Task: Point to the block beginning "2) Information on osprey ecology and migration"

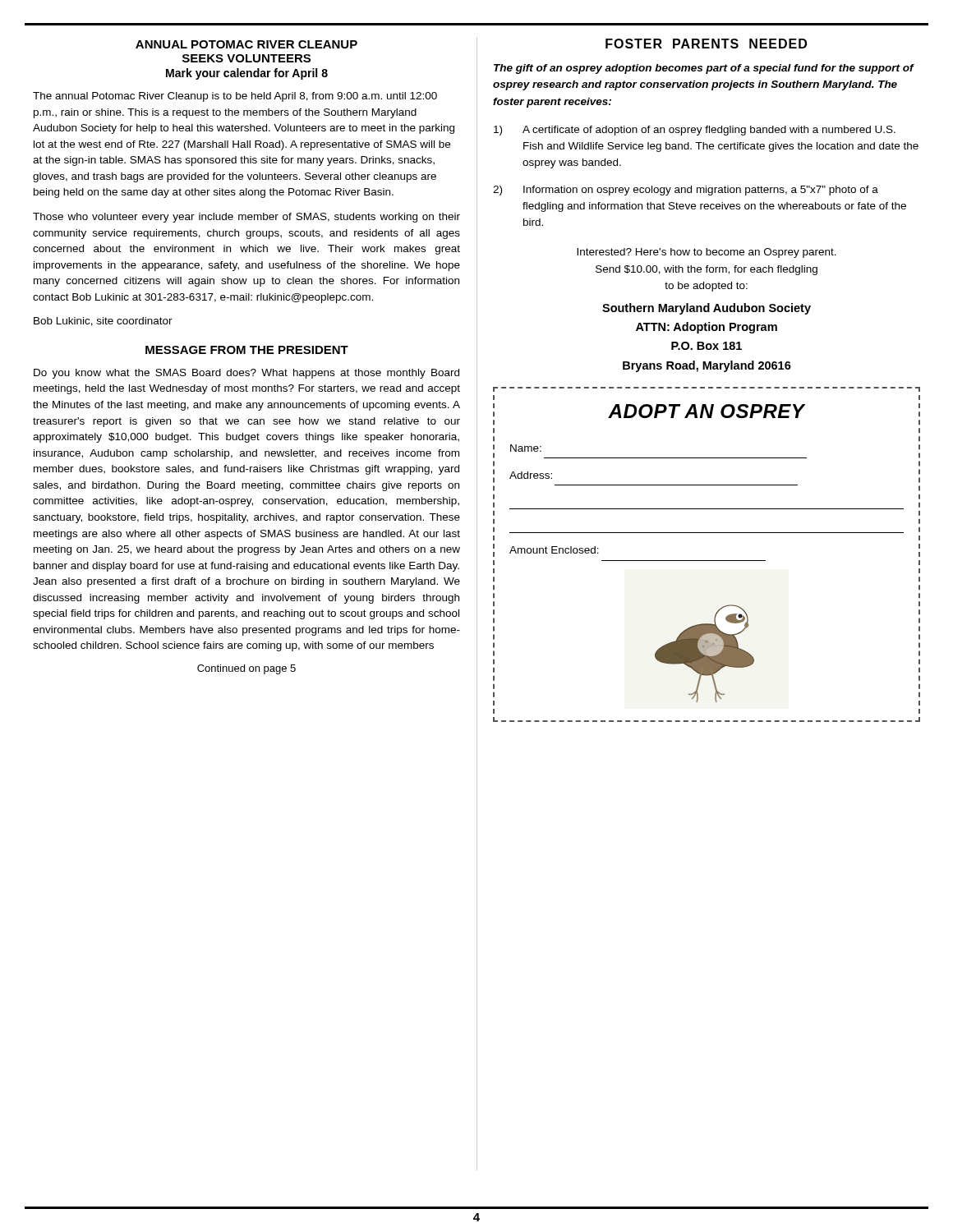Action: [707, 206]
